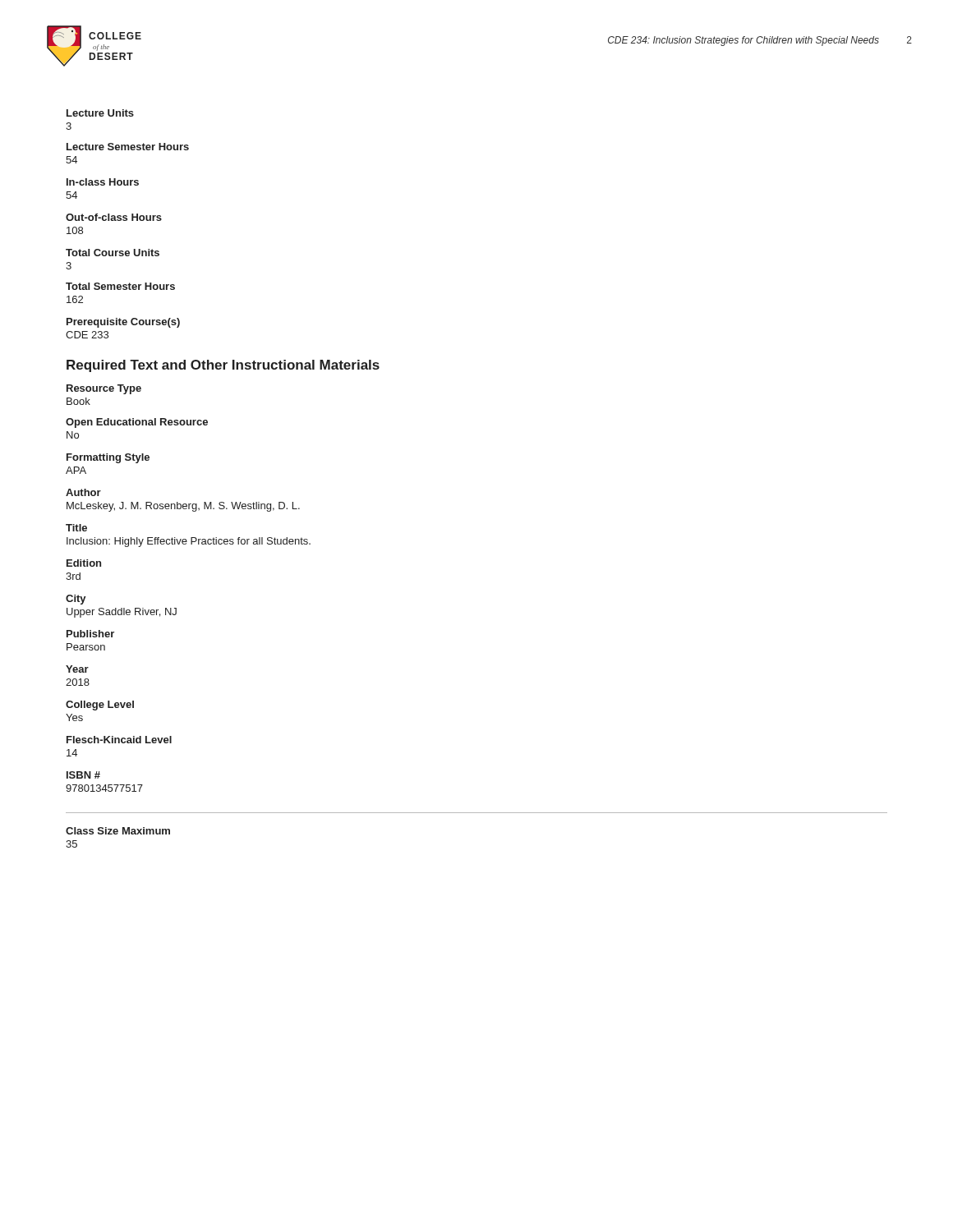The height and width of the screenshot is (1232, 953).
Task: Select the region starting "City Upper Saddle River, NJ"
Action: pos(76,600)
